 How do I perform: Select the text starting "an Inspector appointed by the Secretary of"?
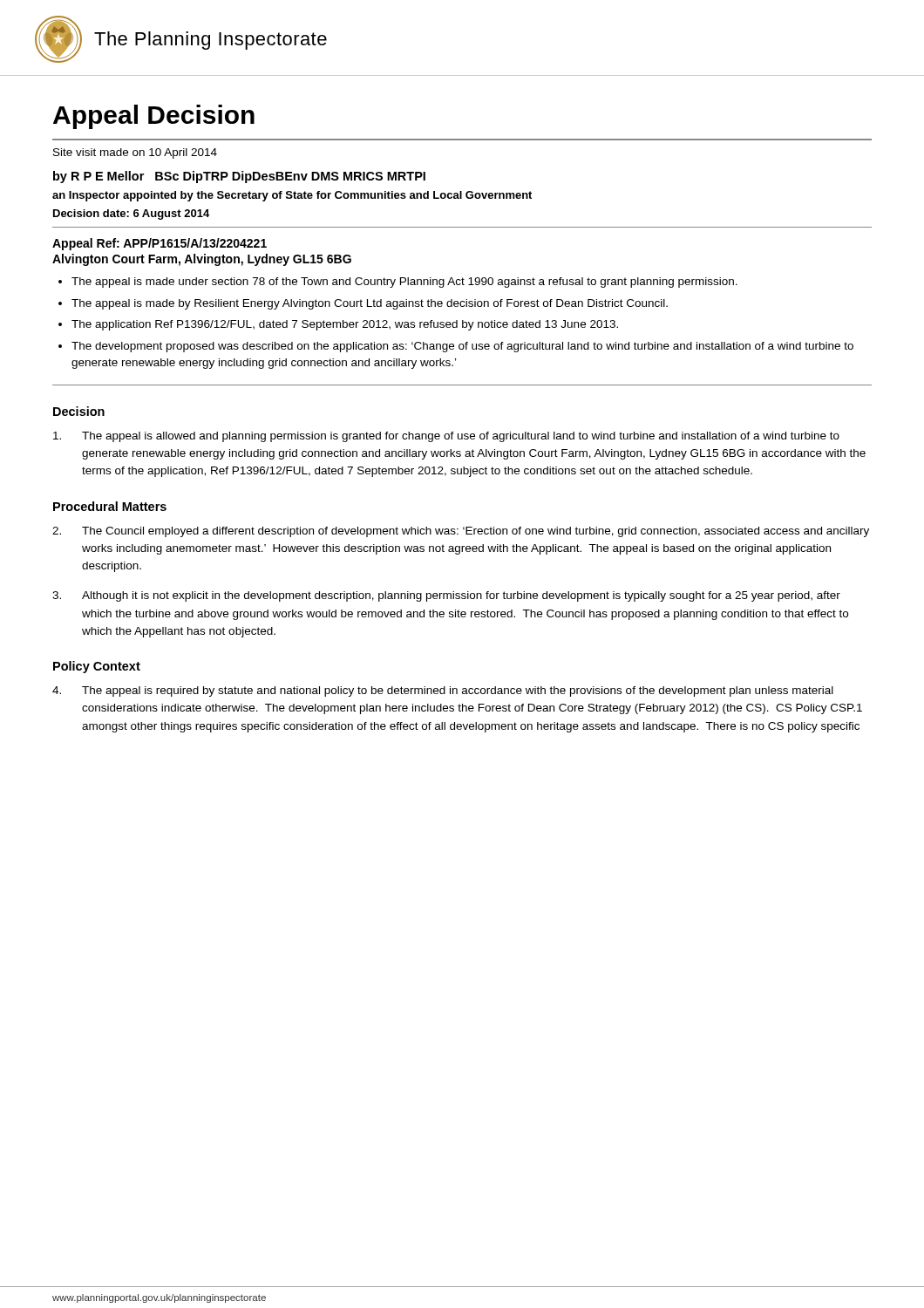pyautogui.click(x=292, y=195)
